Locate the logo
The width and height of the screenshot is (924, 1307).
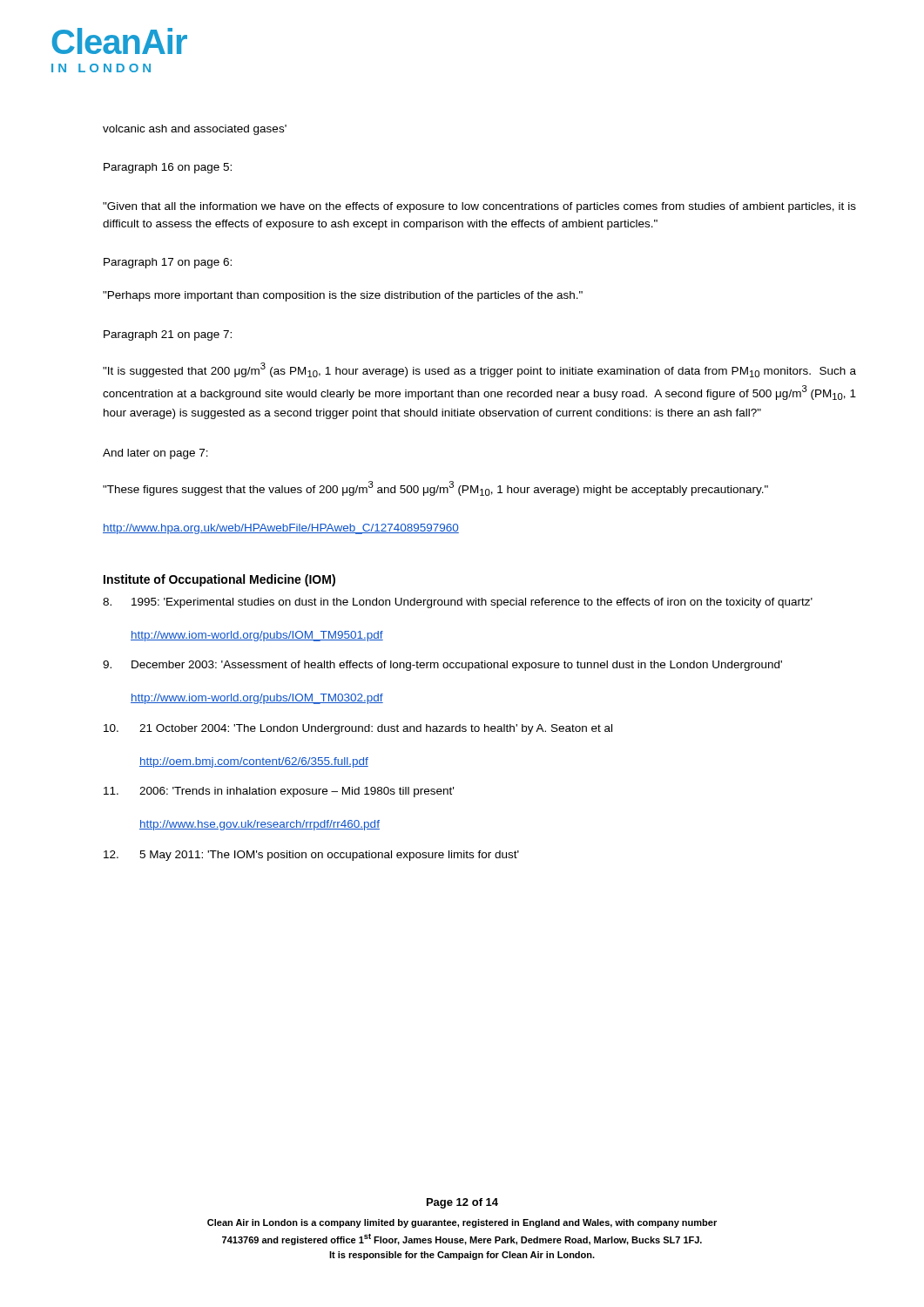[119, 49]
